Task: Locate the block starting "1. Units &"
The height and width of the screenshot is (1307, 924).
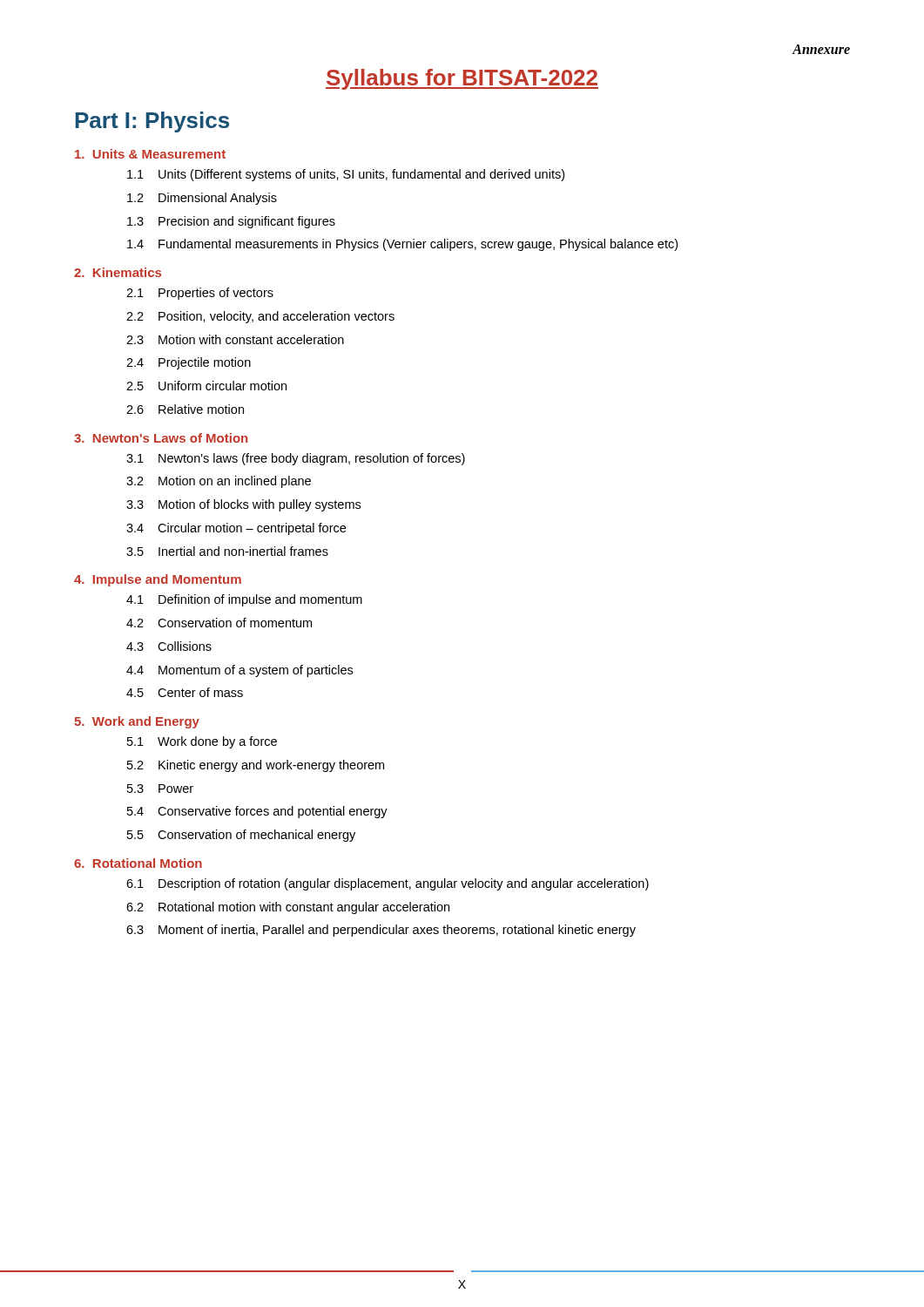Action: click(150, 154)
